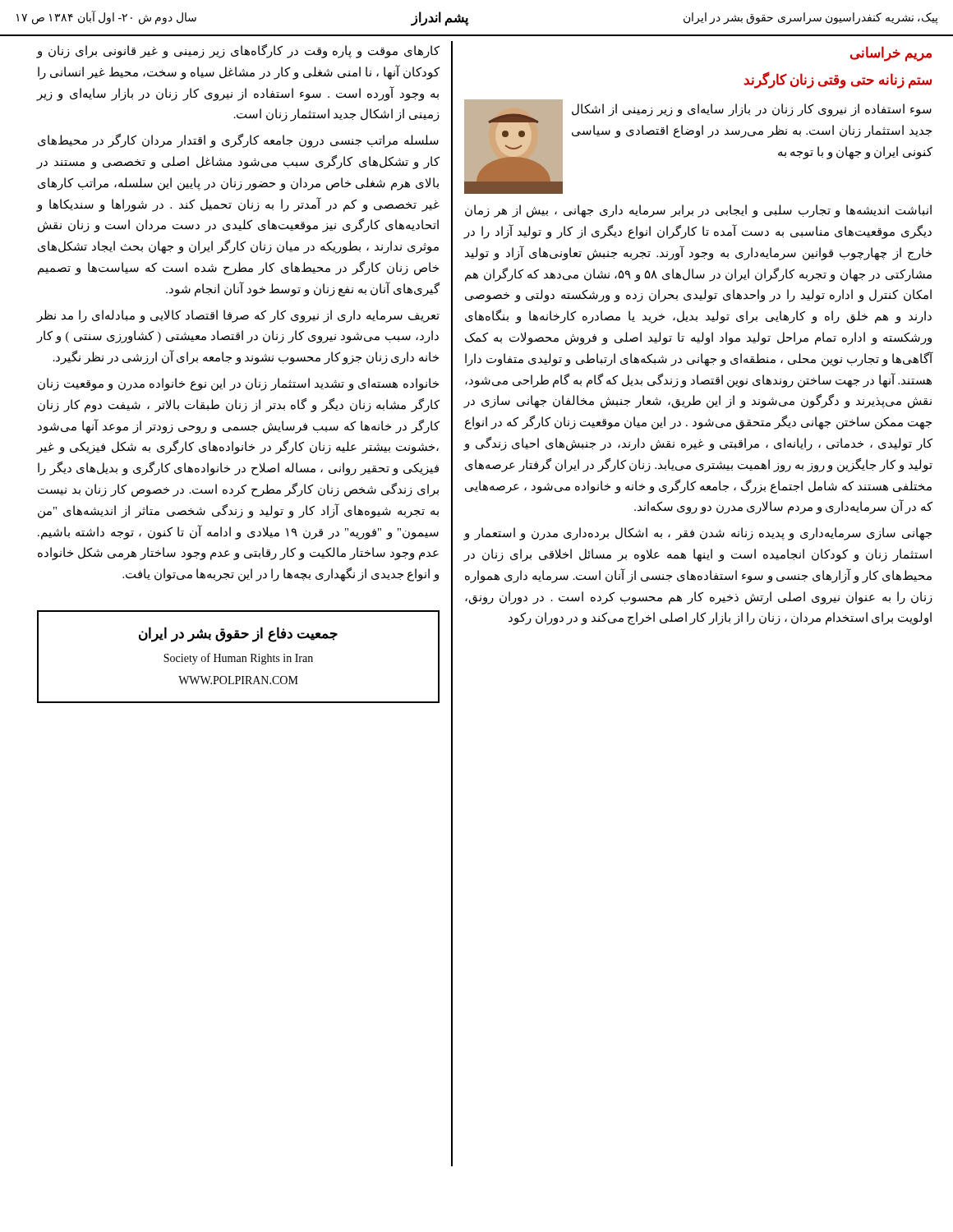Screen dimensions: 1232x953
Task: Click on the text block with the text "جمعیت دفاع از حقوق"
Action: click(x=238, y=657)
